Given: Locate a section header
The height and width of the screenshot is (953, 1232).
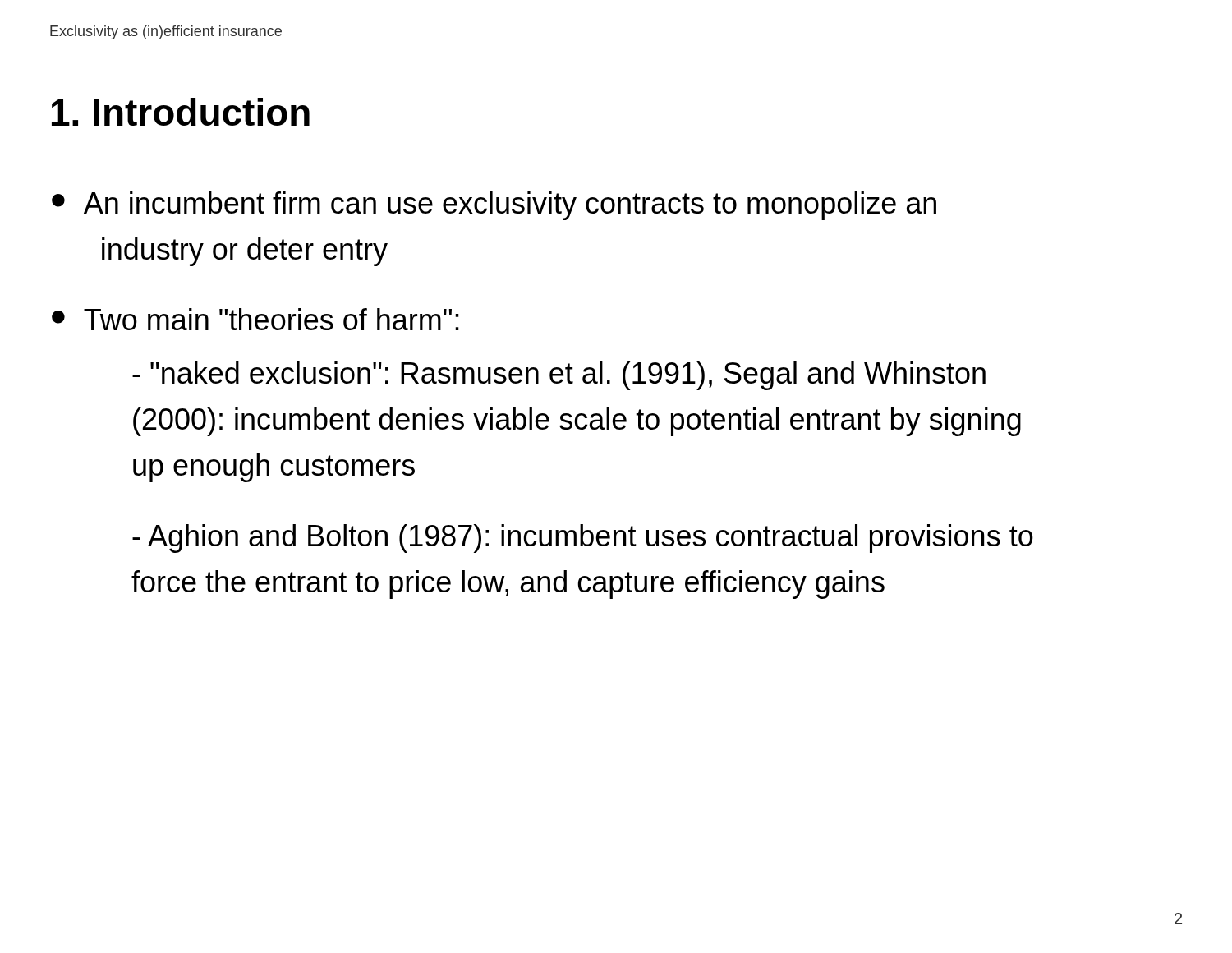Looking at the screenshot, I should pyautogui.click(x=180, y=113).
